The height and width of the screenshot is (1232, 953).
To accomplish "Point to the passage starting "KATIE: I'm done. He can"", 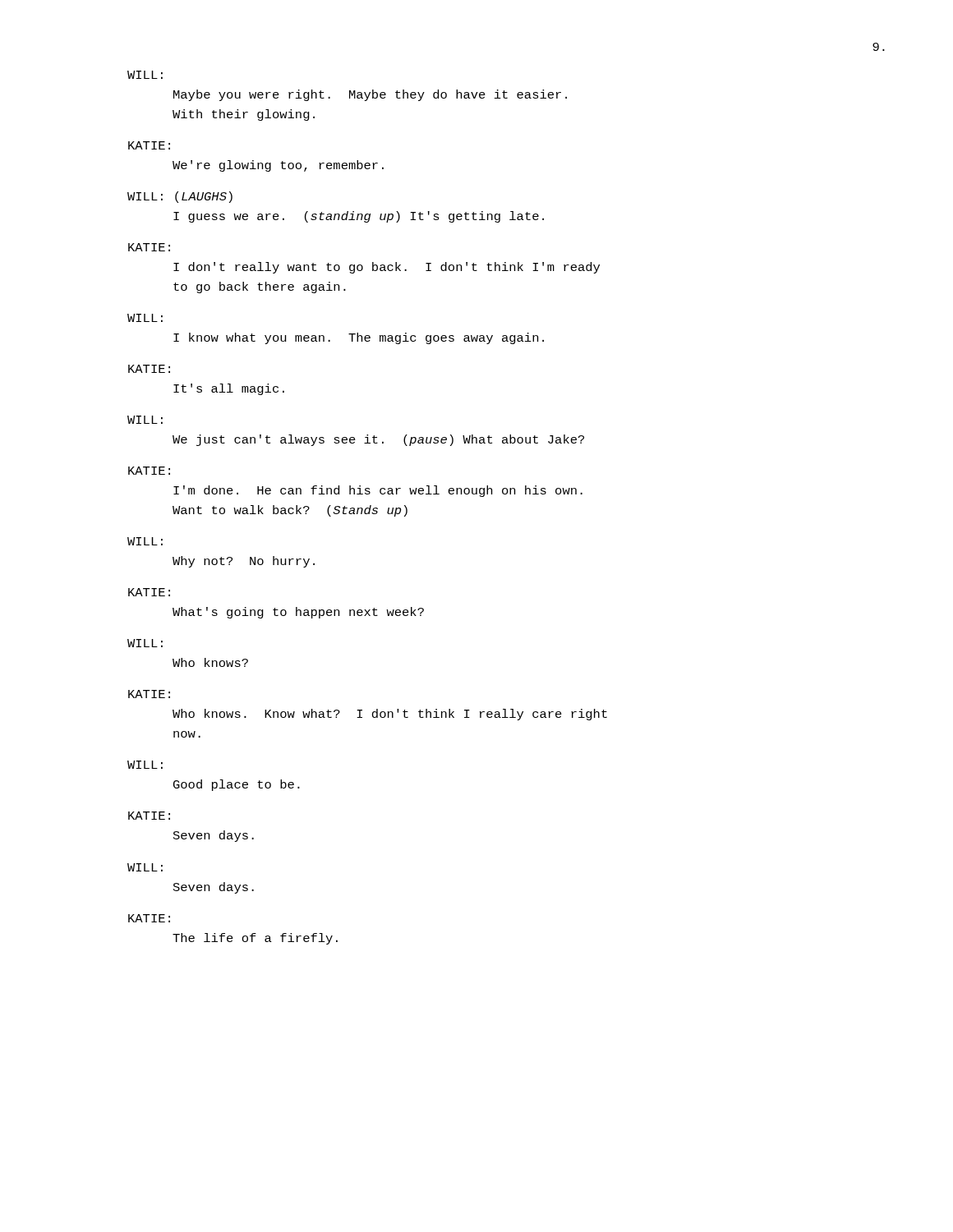I will tap(464, 491).
